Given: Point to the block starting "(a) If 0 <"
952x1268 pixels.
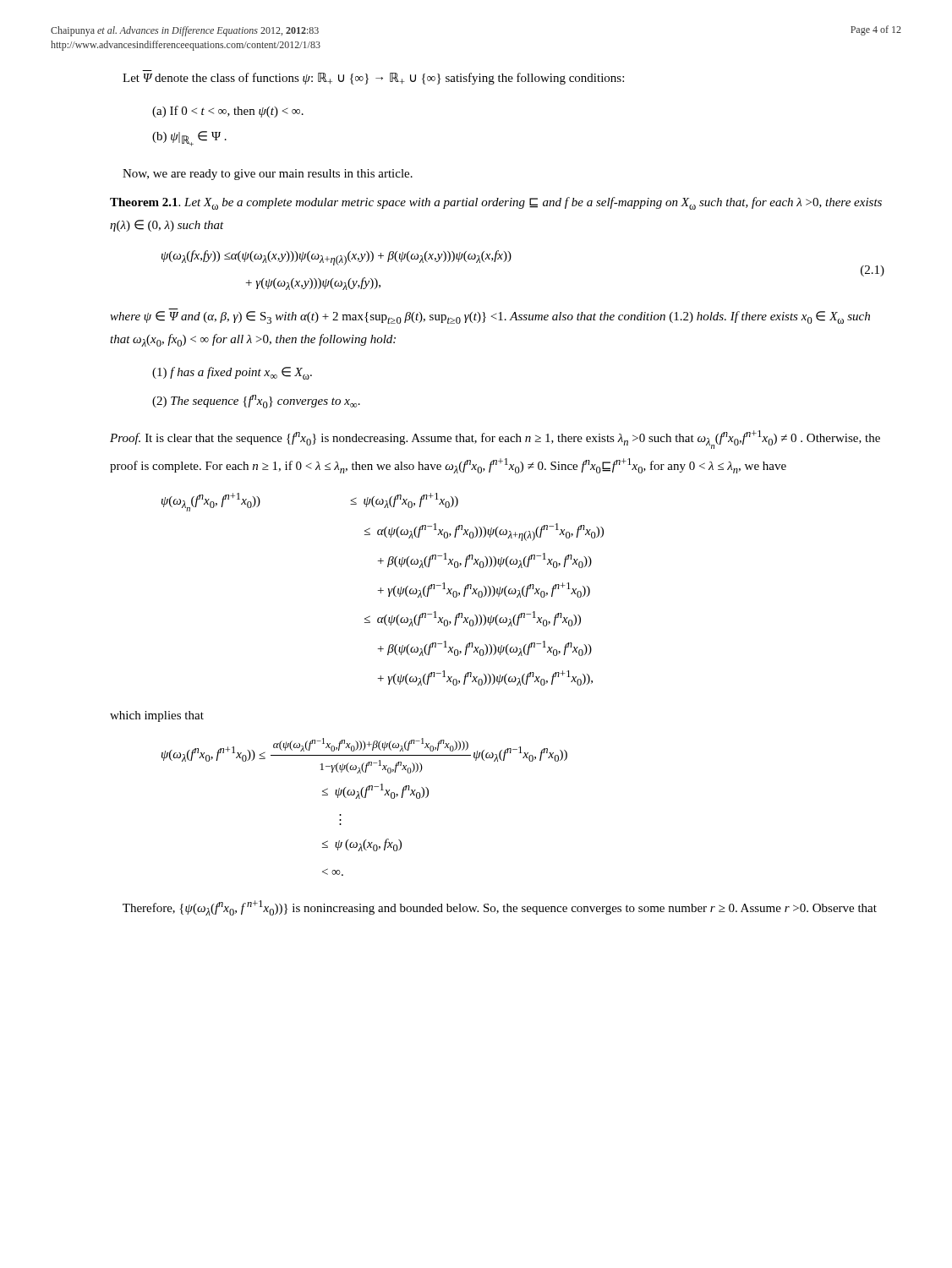Looking at the screenshot, I should (x=228, y=111).
